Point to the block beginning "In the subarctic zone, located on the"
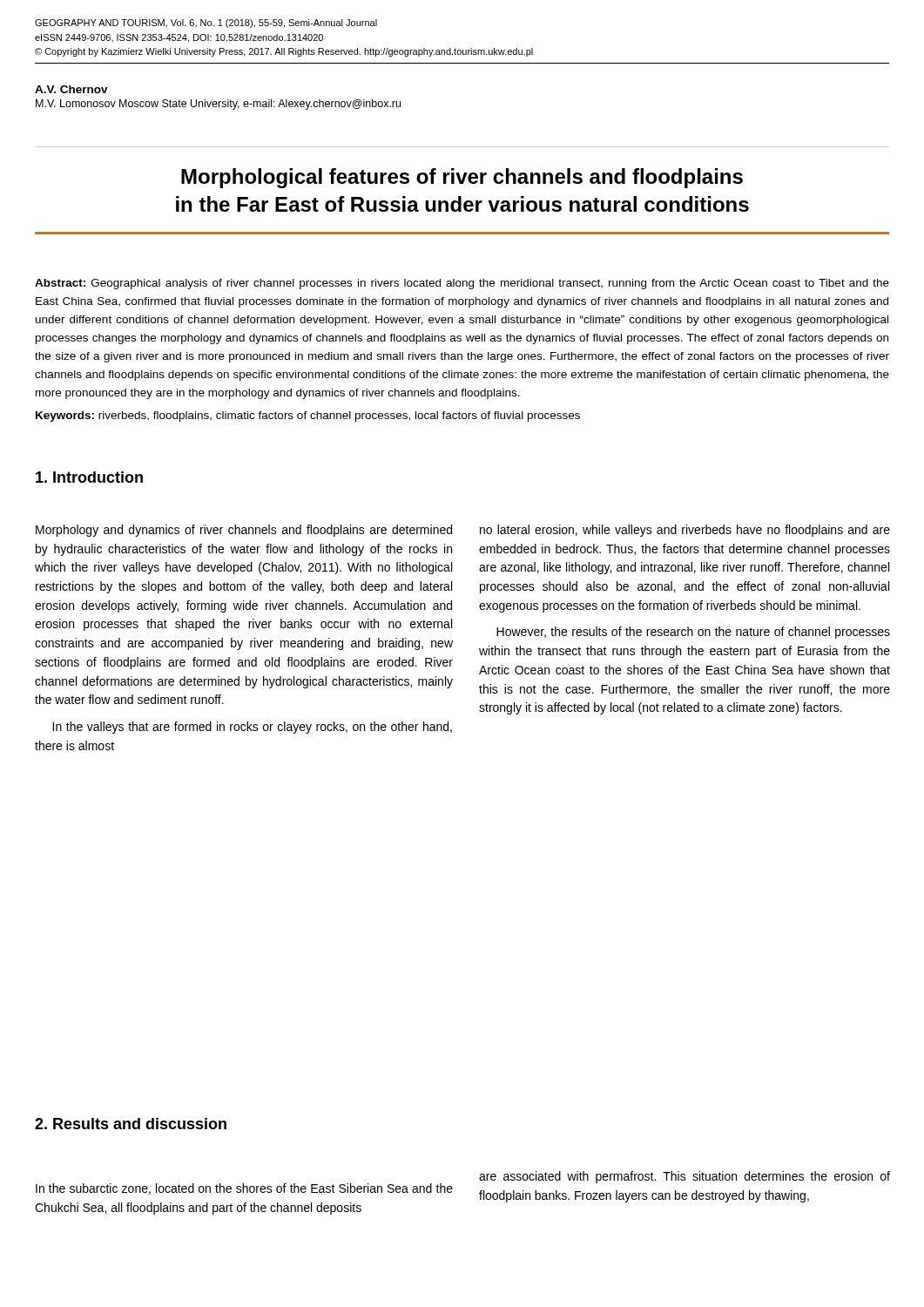This screenshot has height=1307, width=924. coord(244,1199)
